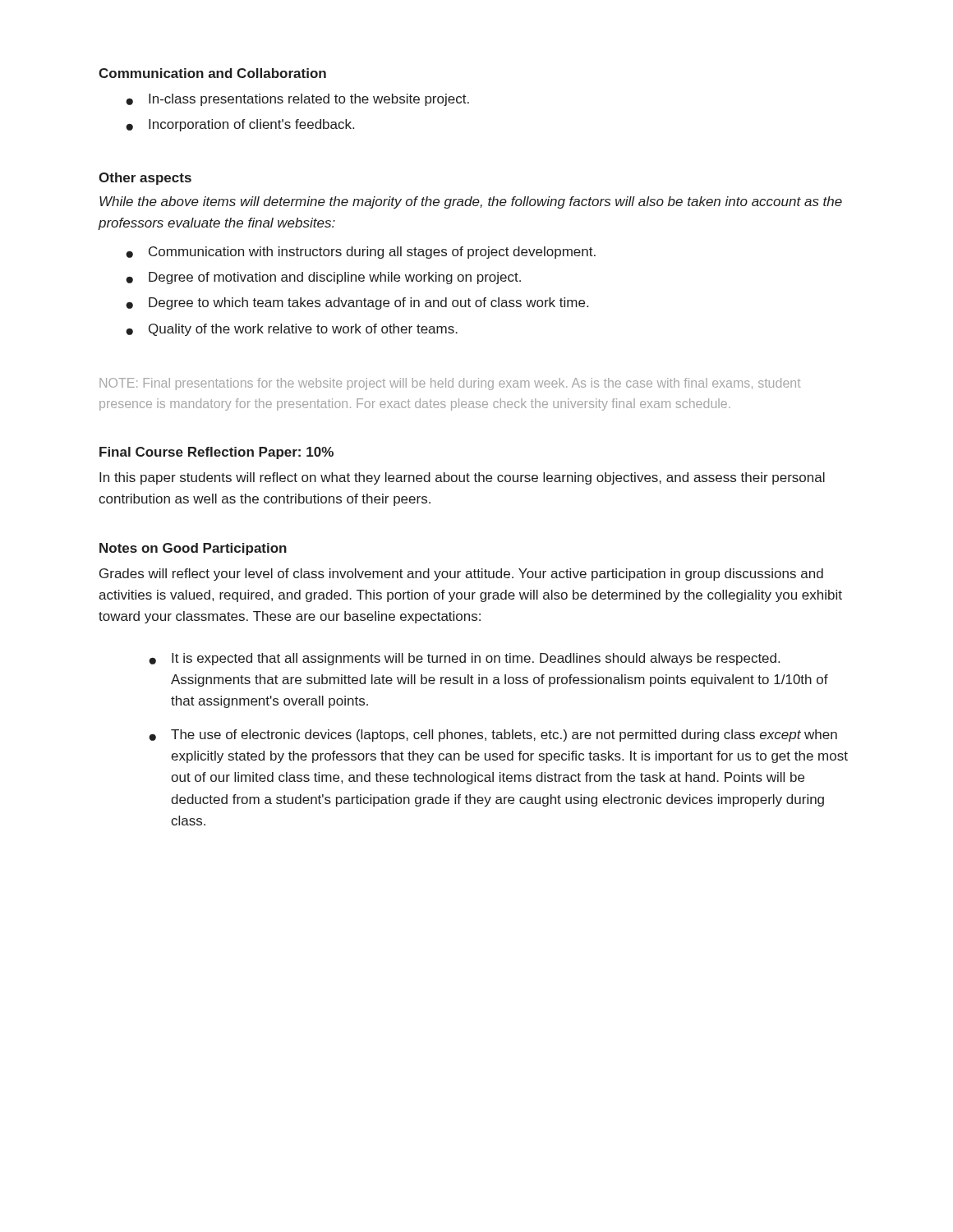The width and height of the screenshot is (953, 1232).
Task: Click on the section header that reads "Other aspects"
Action: pos(145,178)
